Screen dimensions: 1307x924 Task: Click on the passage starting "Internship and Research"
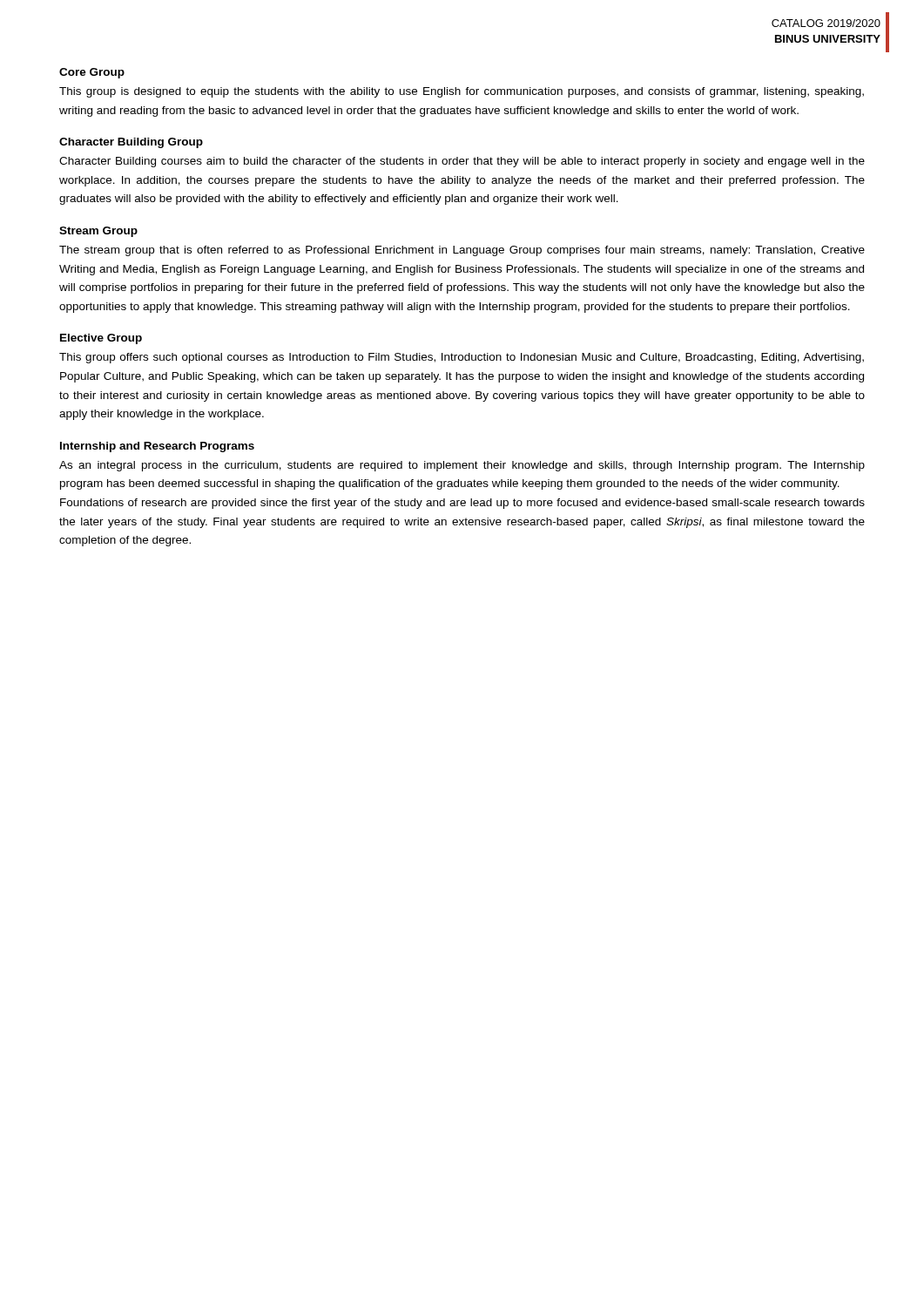click(x=157, y=445)
